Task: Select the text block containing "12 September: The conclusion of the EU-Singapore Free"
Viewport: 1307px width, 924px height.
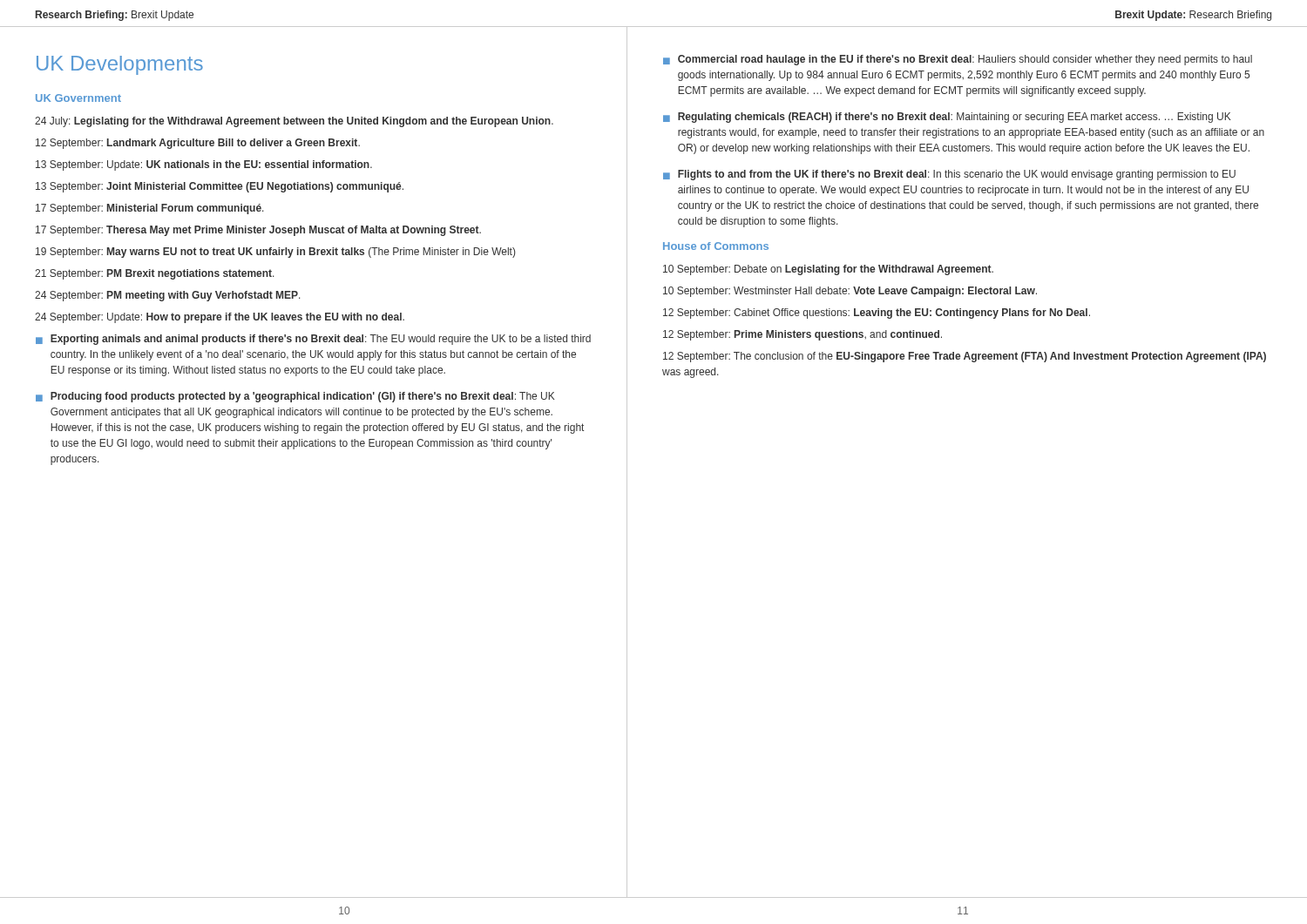Action: click(x=964, y=364)
